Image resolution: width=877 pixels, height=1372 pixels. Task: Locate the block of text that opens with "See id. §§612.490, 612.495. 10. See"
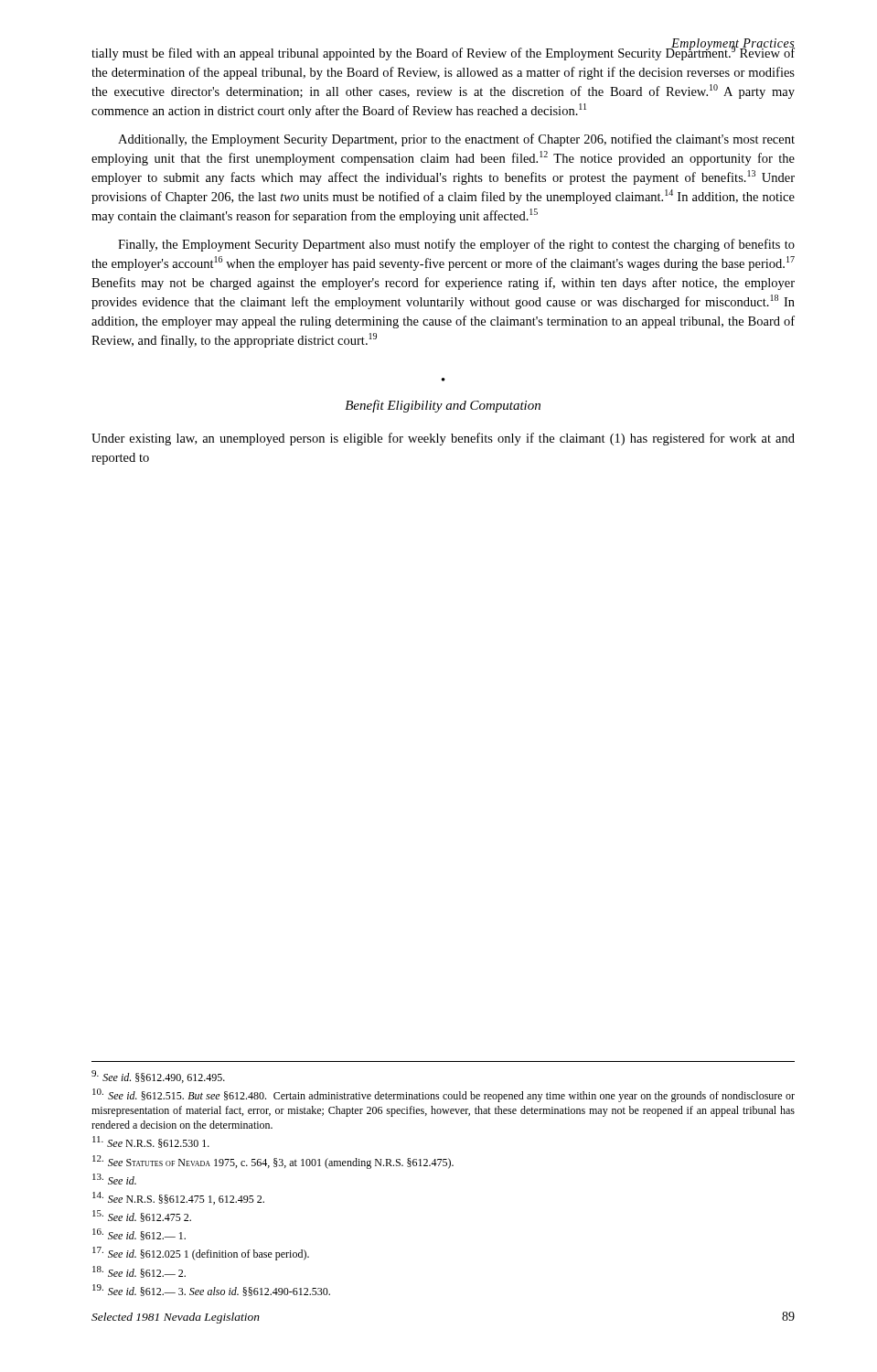[x=158, y=1077]
